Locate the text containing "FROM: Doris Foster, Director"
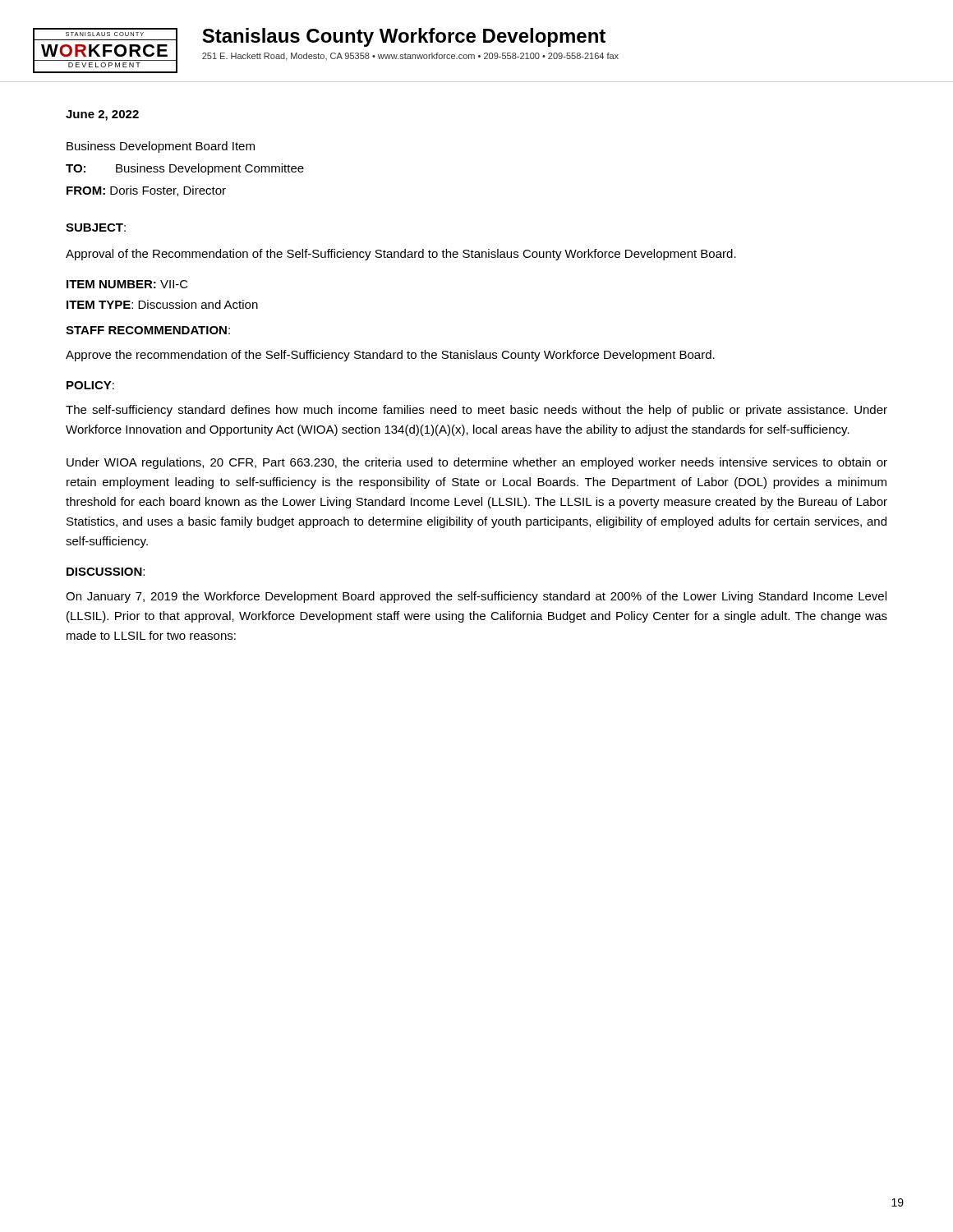 tap(146, 190)
